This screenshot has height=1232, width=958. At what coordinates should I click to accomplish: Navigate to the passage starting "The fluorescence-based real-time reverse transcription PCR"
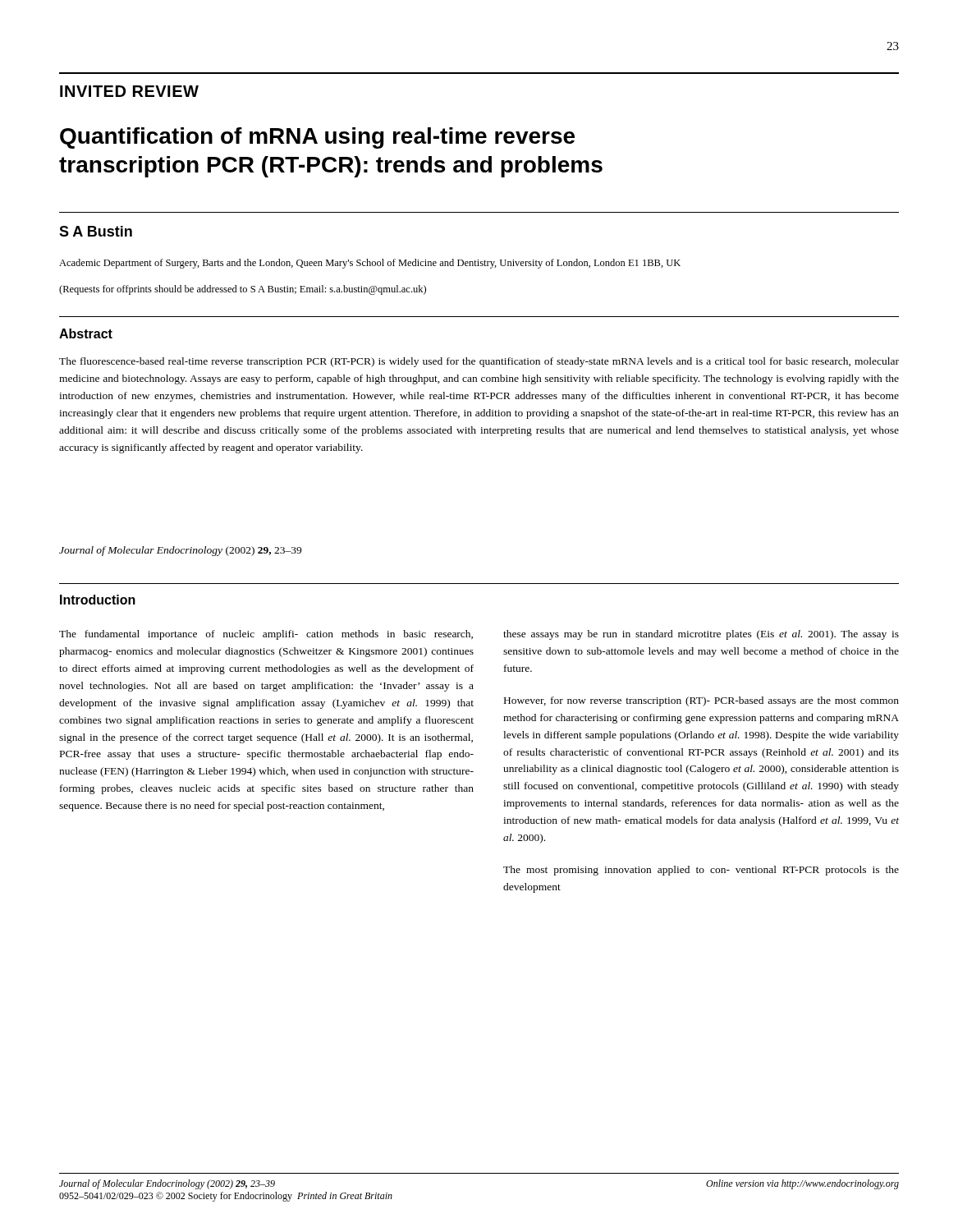coord(479,405)
